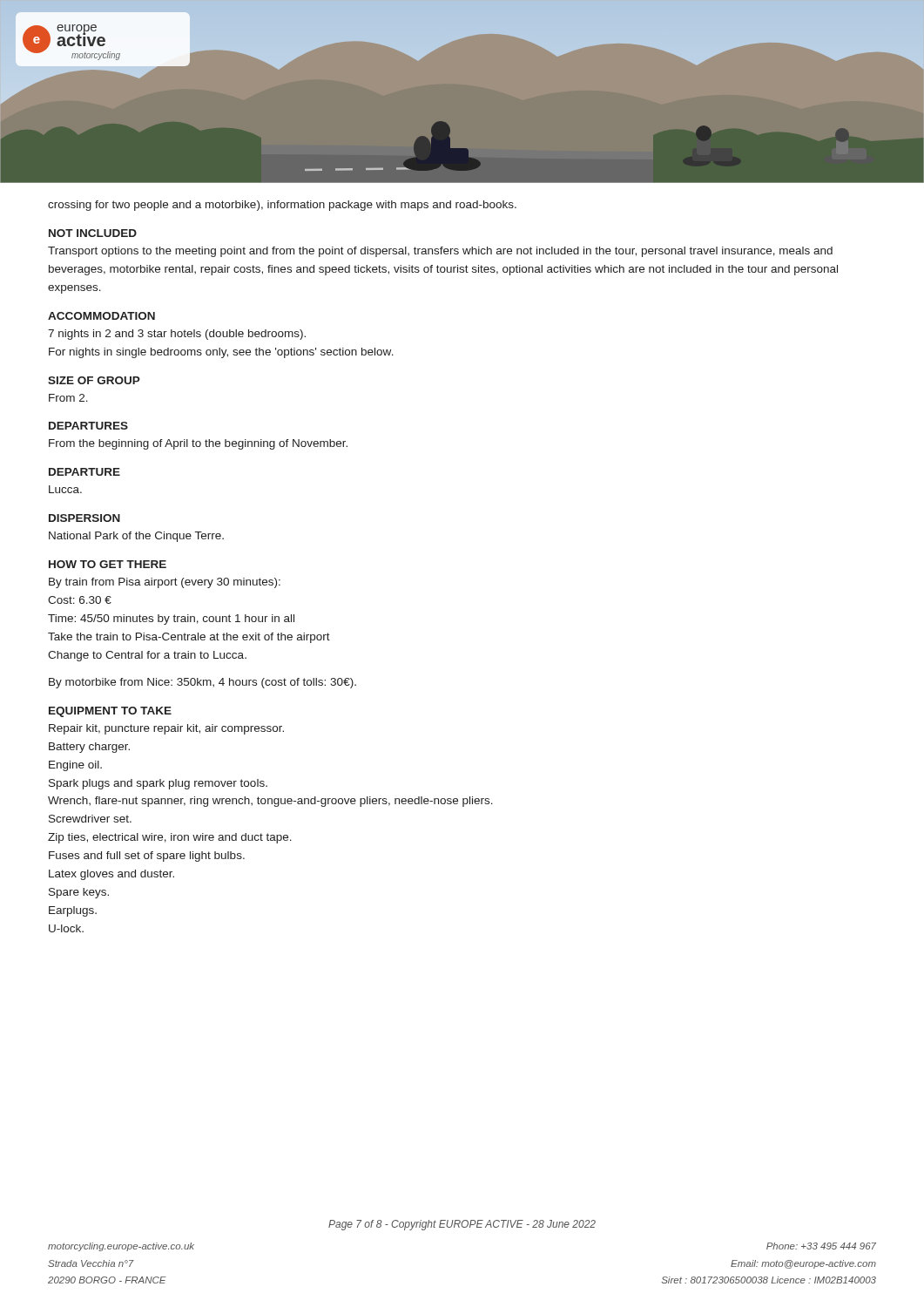The height and width of the screenshot is (1307, 924).
Task: Click on the text block containing "By train from Pisa"
Action: (x=189, y=618)
